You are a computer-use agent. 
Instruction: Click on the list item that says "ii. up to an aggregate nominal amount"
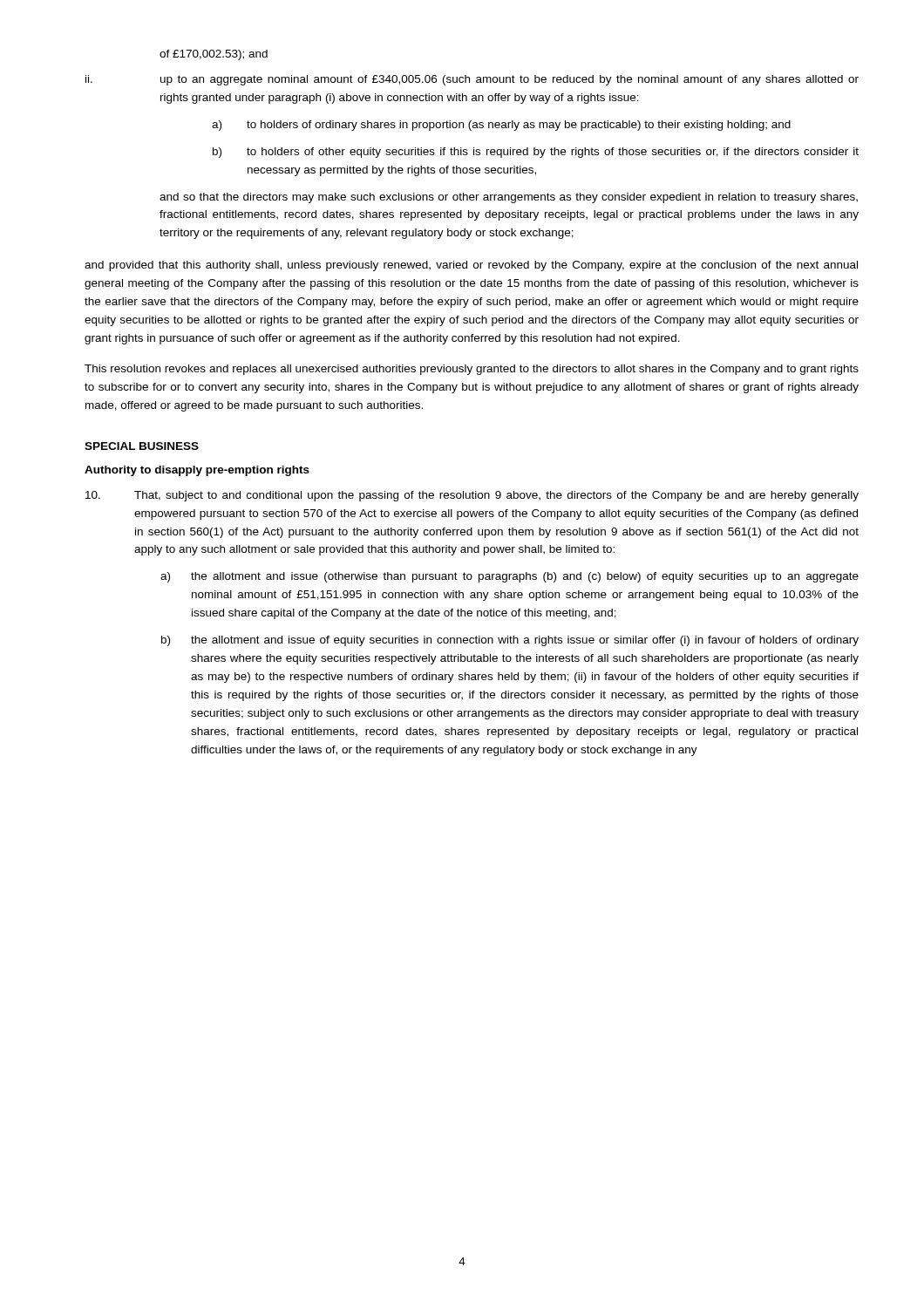point(472,157)
